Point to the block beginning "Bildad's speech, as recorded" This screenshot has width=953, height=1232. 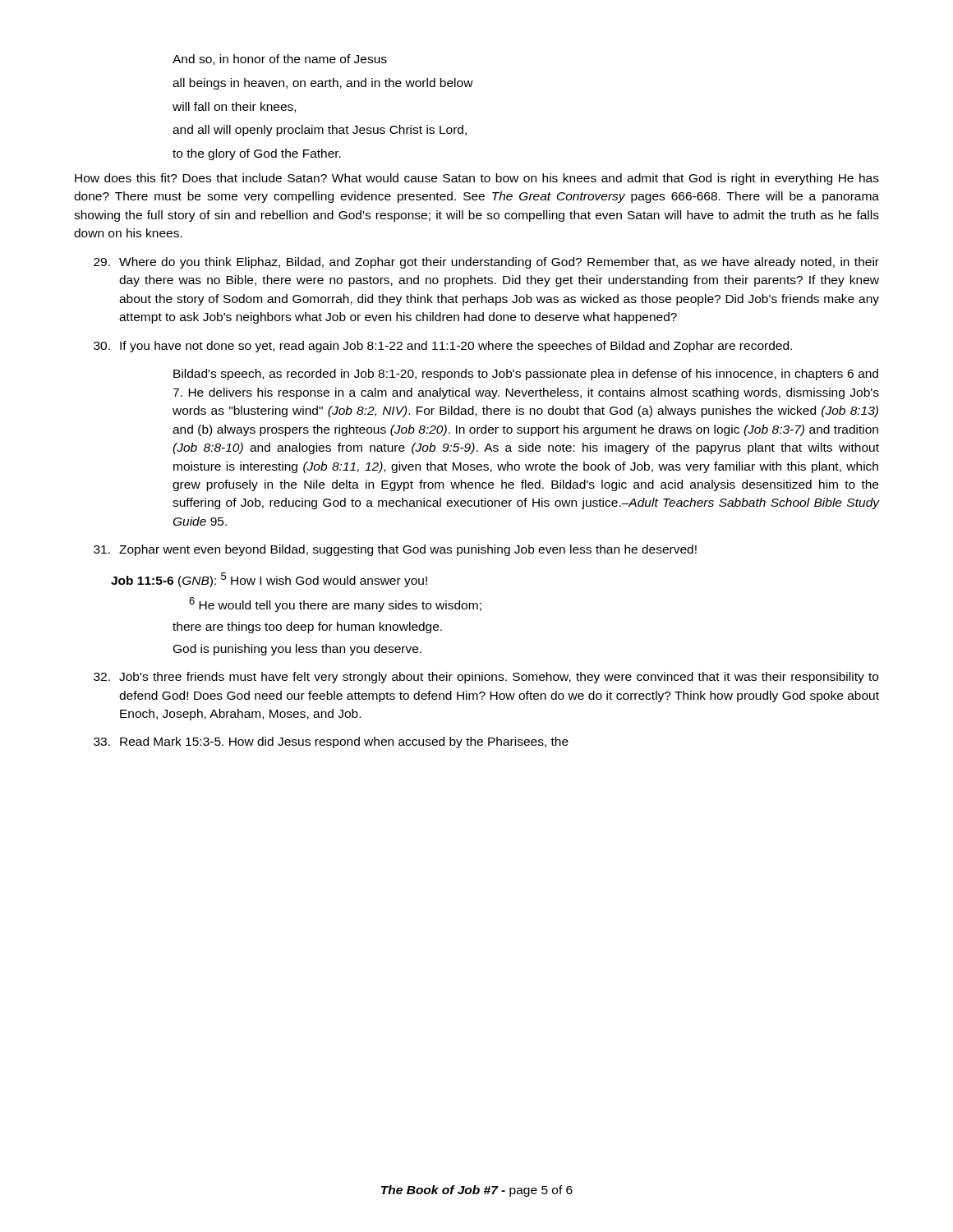pos(526,447)
